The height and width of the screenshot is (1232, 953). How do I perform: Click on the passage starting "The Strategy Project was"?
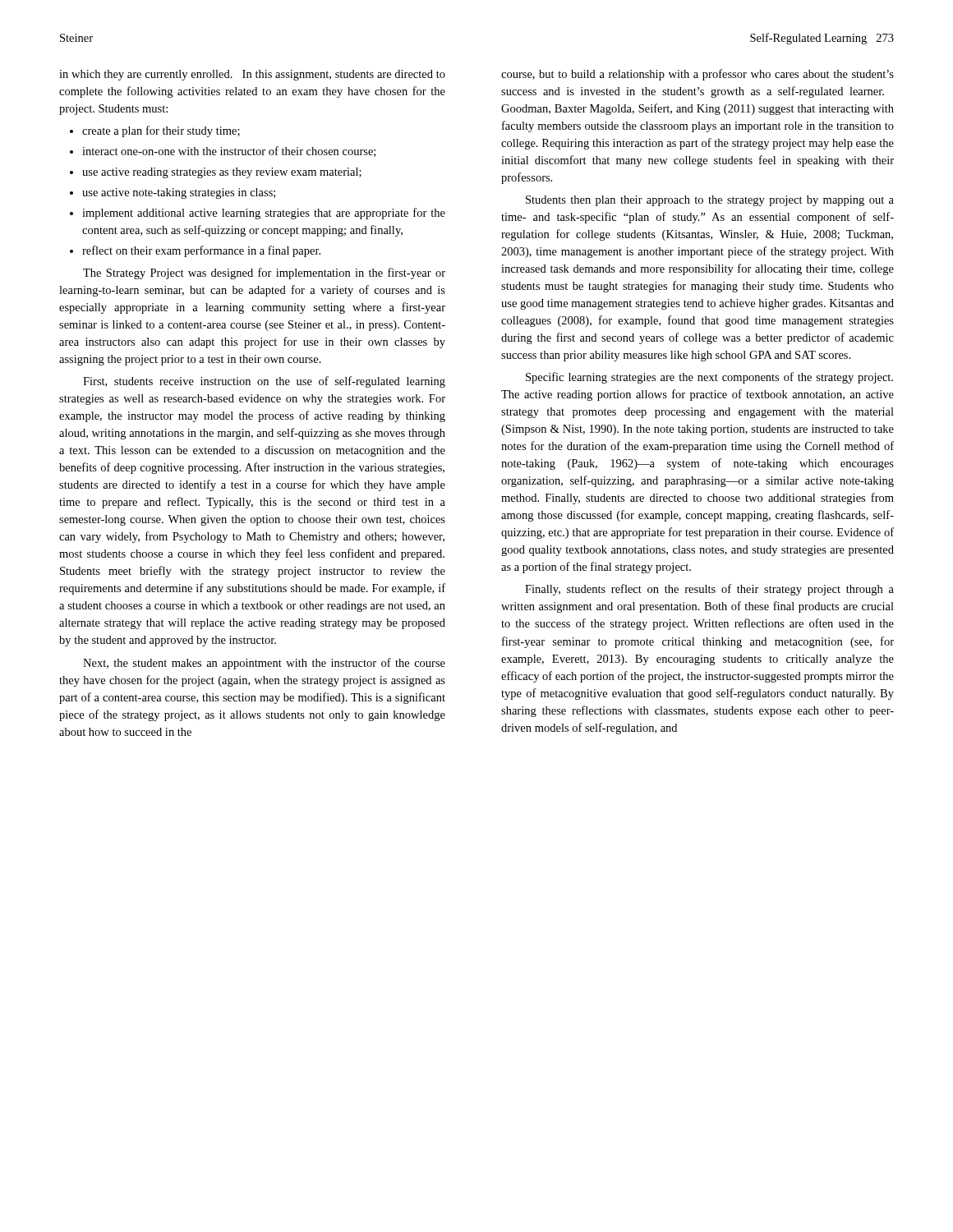tap(252, 316)
